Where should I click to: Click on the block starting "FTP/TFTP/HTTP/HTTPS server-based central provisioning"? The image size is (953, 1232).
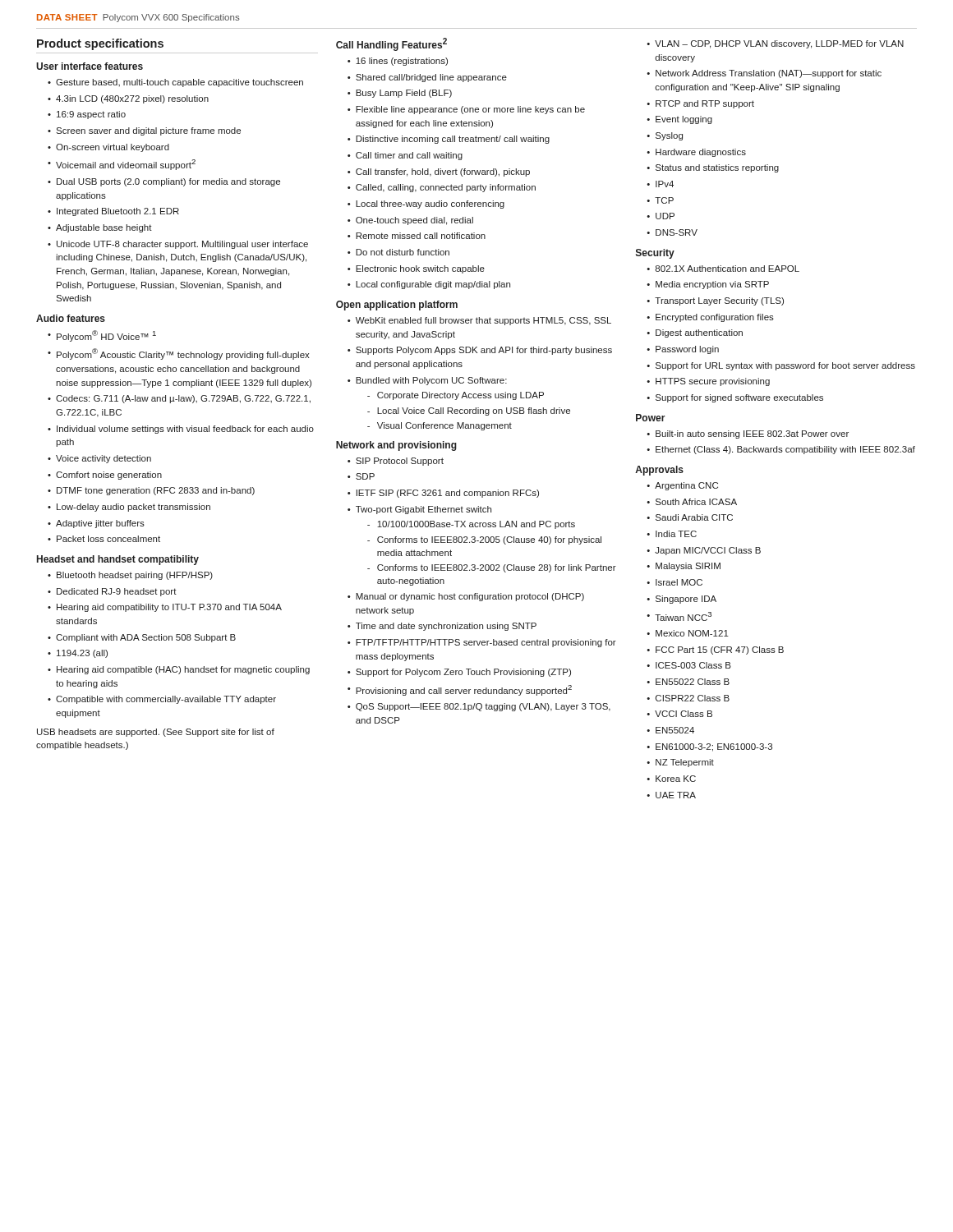[x=486, y=649]
